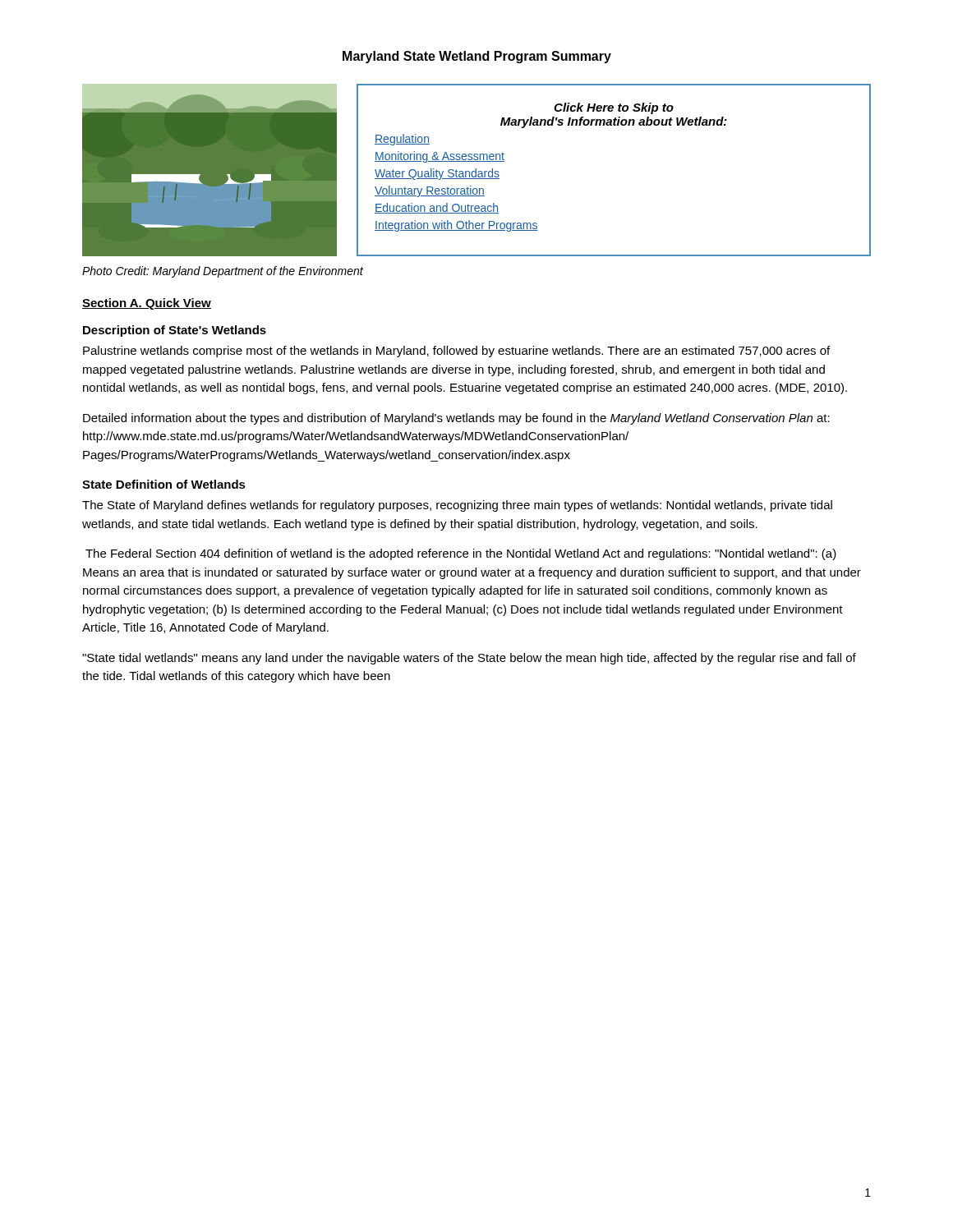Find the text block that reads "The Federal Section 404 definition of wetland"

(471, 590)
